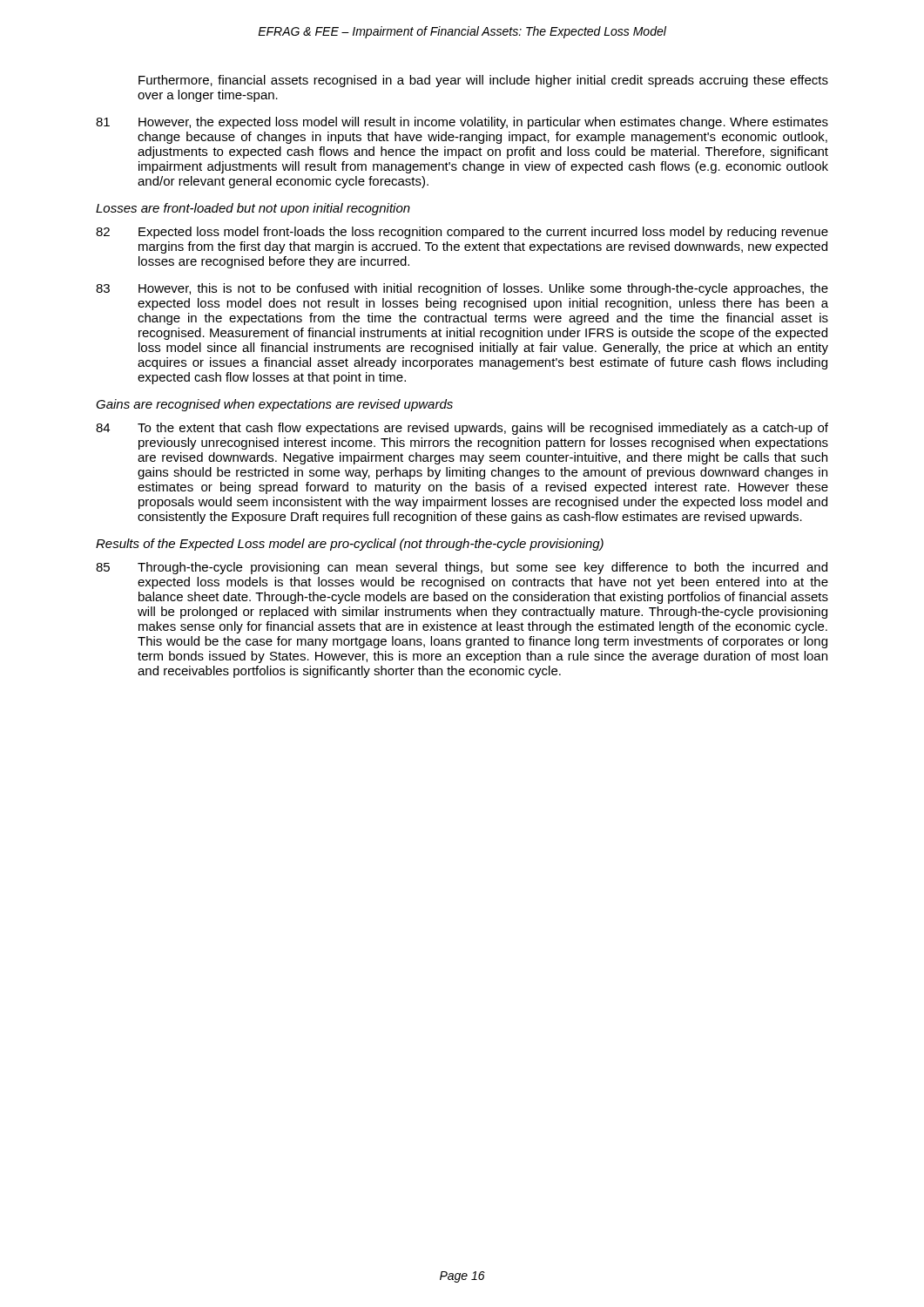Find the section header on this page that starts "Gains are recognised when expectations are"

pyautogui.click(x=274, y=404)
